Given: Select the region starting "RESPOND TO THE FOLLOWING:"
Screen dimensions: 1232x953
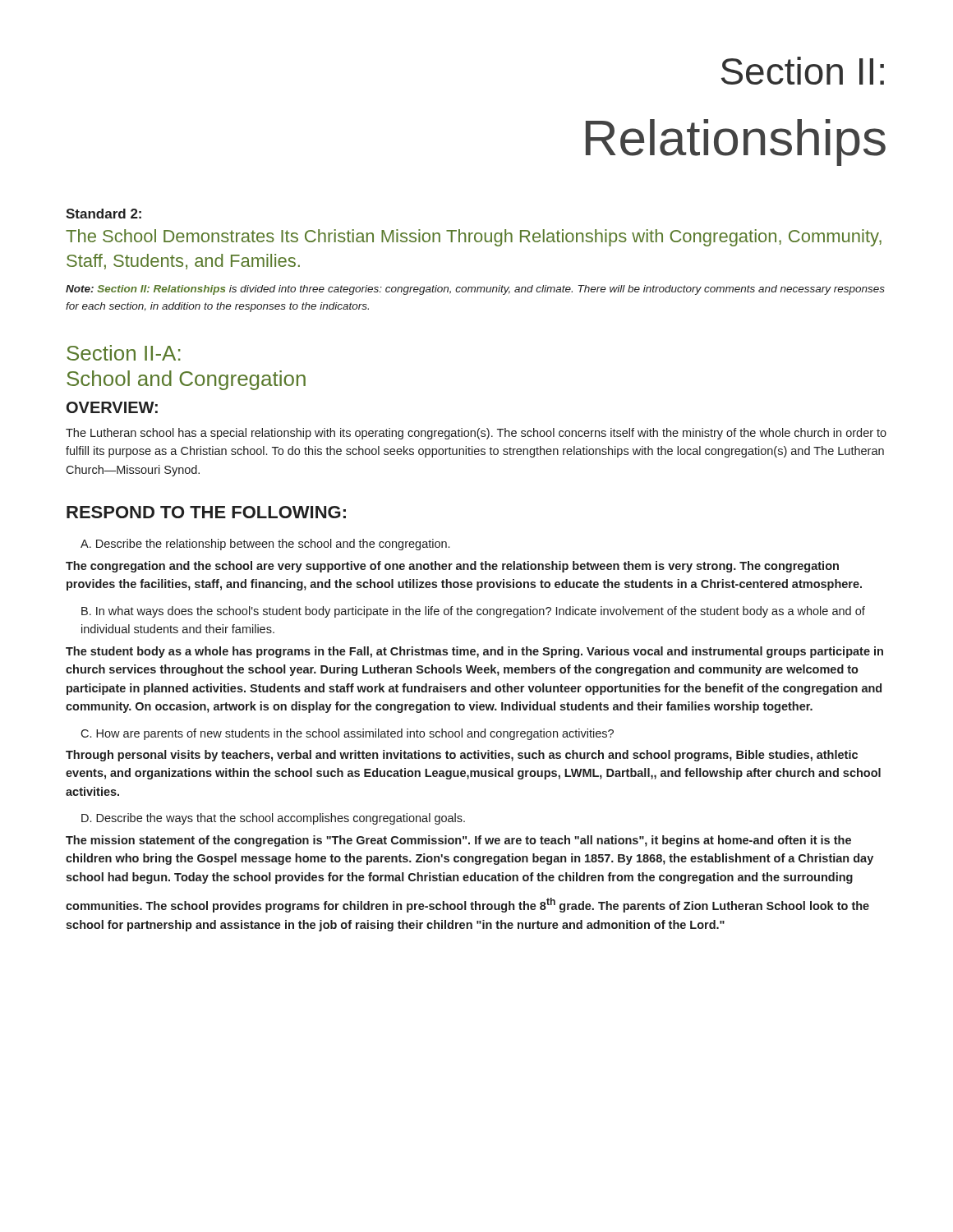Looking at the screenshot, I should click(207, 512).
